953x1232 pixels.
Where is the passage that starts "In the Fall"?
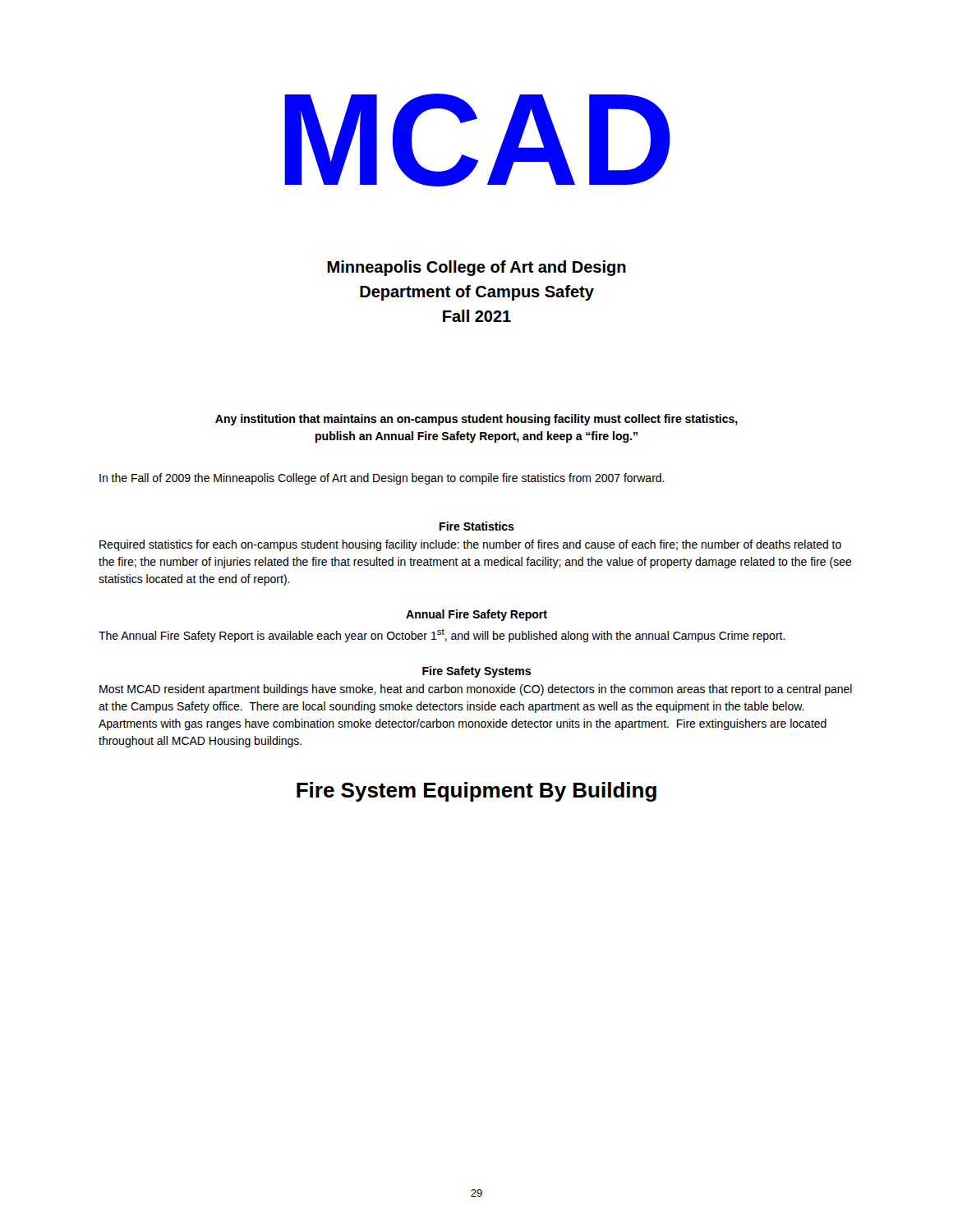click(476, 478)
